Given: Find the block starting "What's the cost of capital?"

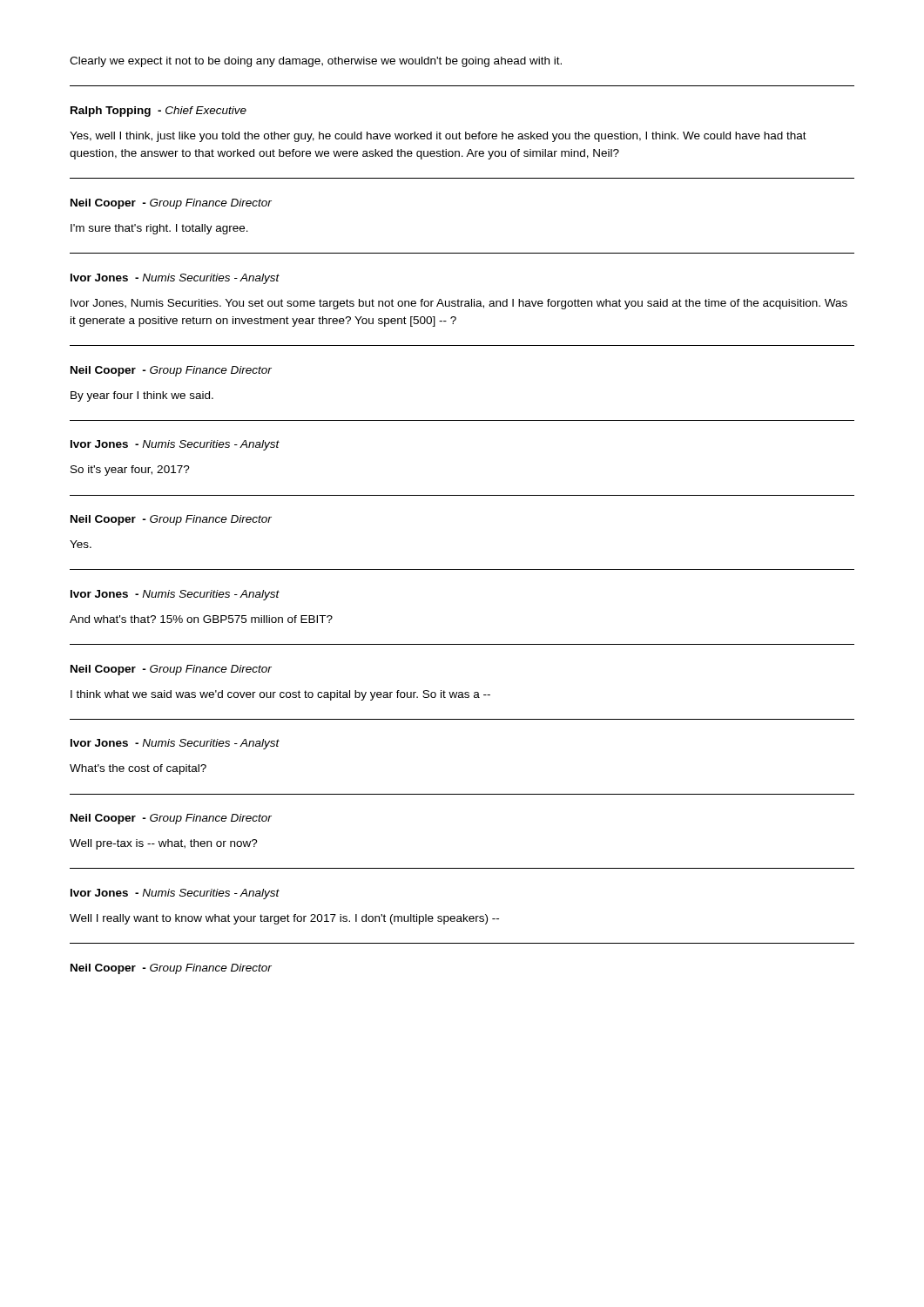Looking at the screenshot, I should [x=138, y=769].
